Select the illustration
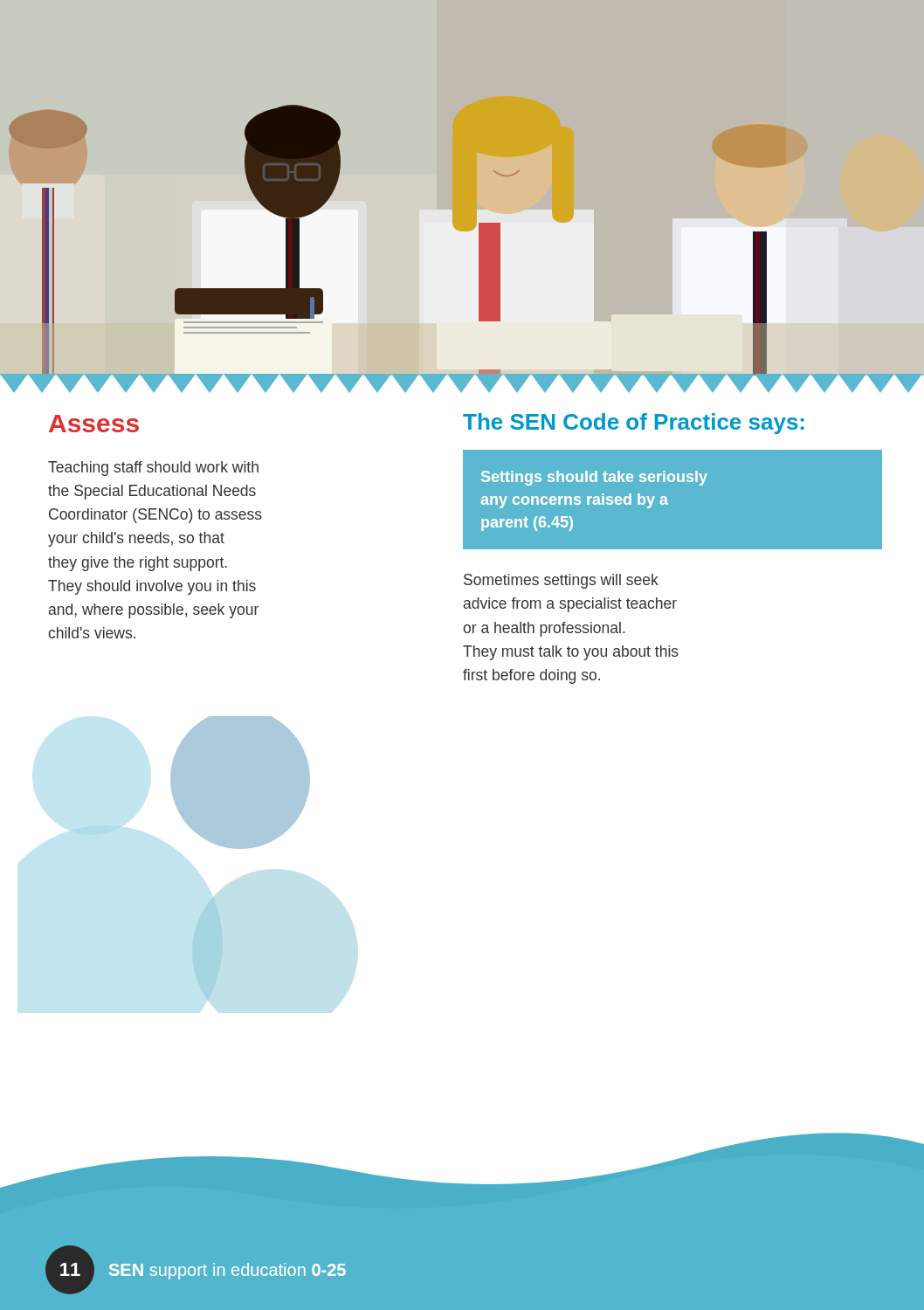Screen dimensions: 1310x924 [x=227, y=865]
